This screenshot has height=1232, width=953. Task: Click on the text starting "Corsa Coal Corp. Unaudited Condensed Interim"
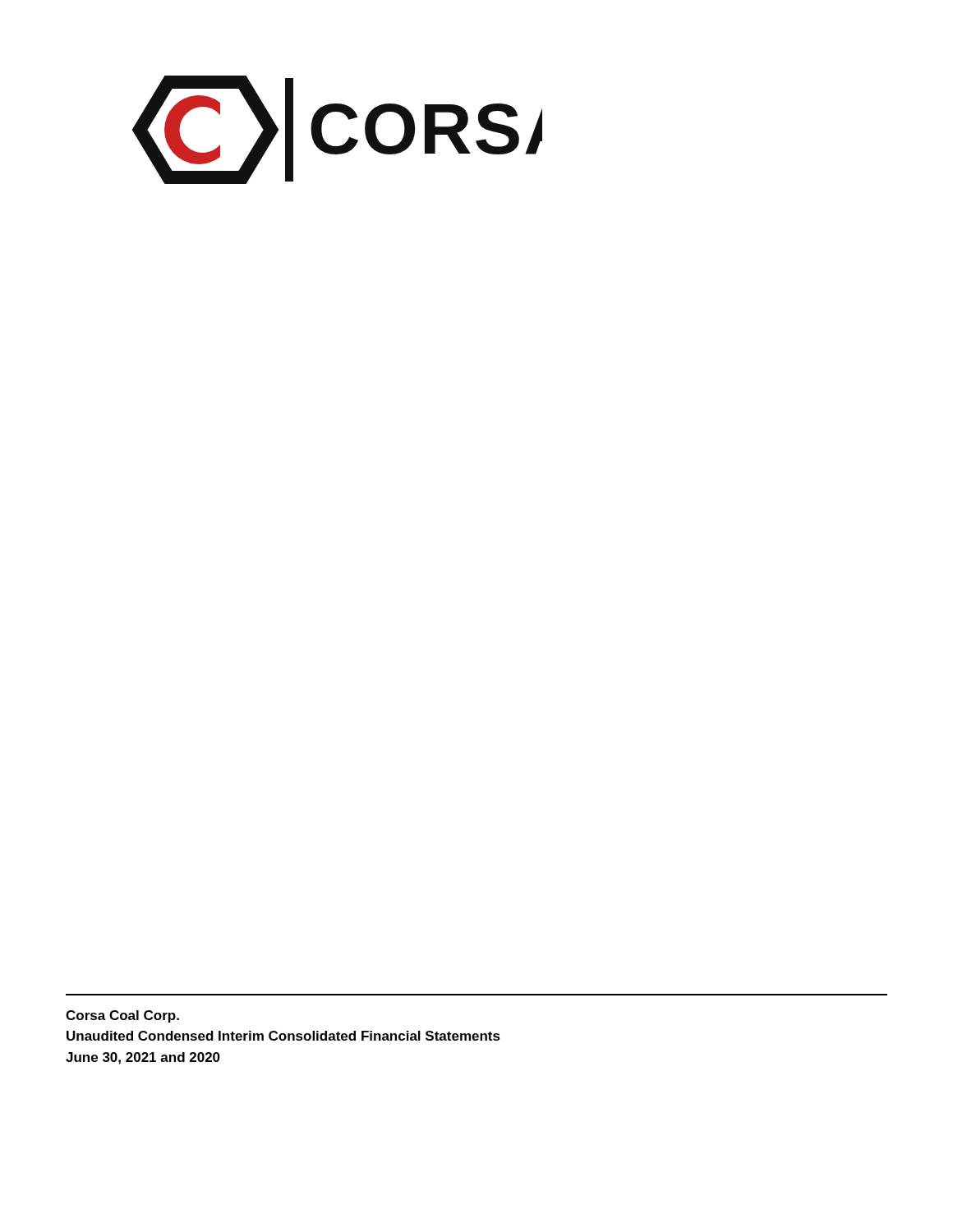(476, 1036)
